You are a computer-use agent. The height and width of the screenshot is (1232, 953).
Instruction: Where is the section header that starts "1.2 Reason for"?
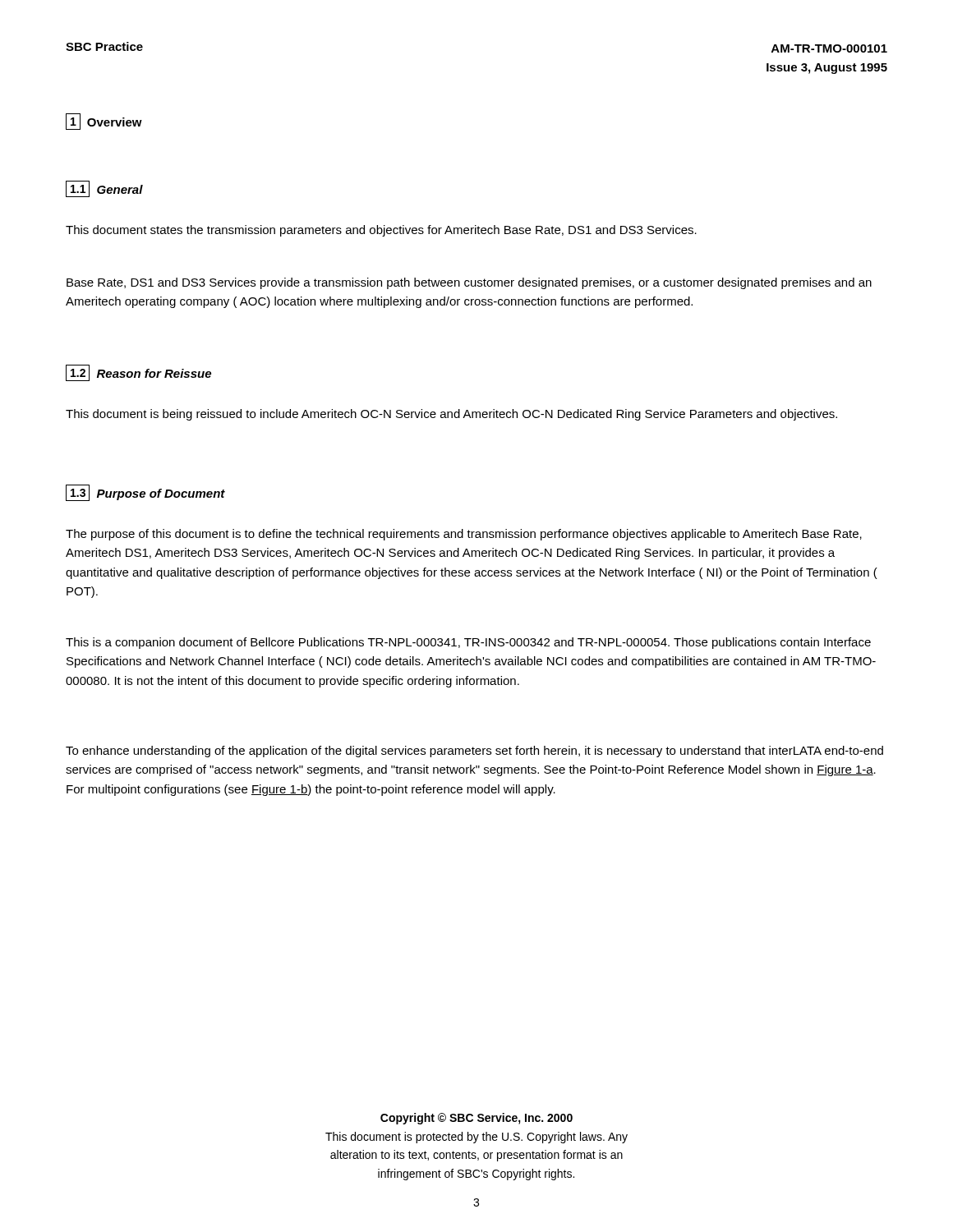(139, 373)
